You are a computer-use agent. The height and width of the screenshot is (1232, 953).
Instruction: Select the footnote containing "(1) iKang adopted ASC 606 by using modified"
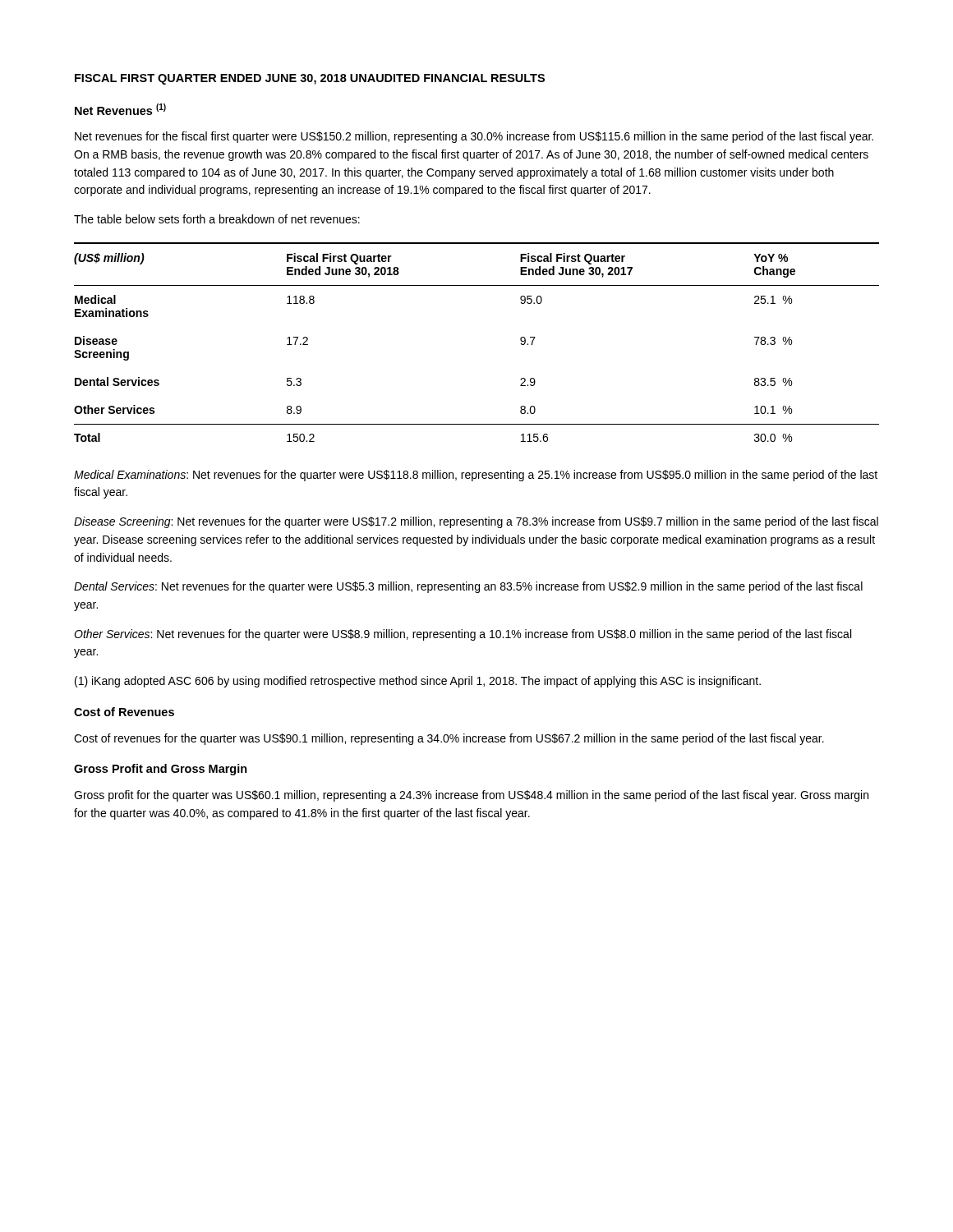[x=476, y=682]
